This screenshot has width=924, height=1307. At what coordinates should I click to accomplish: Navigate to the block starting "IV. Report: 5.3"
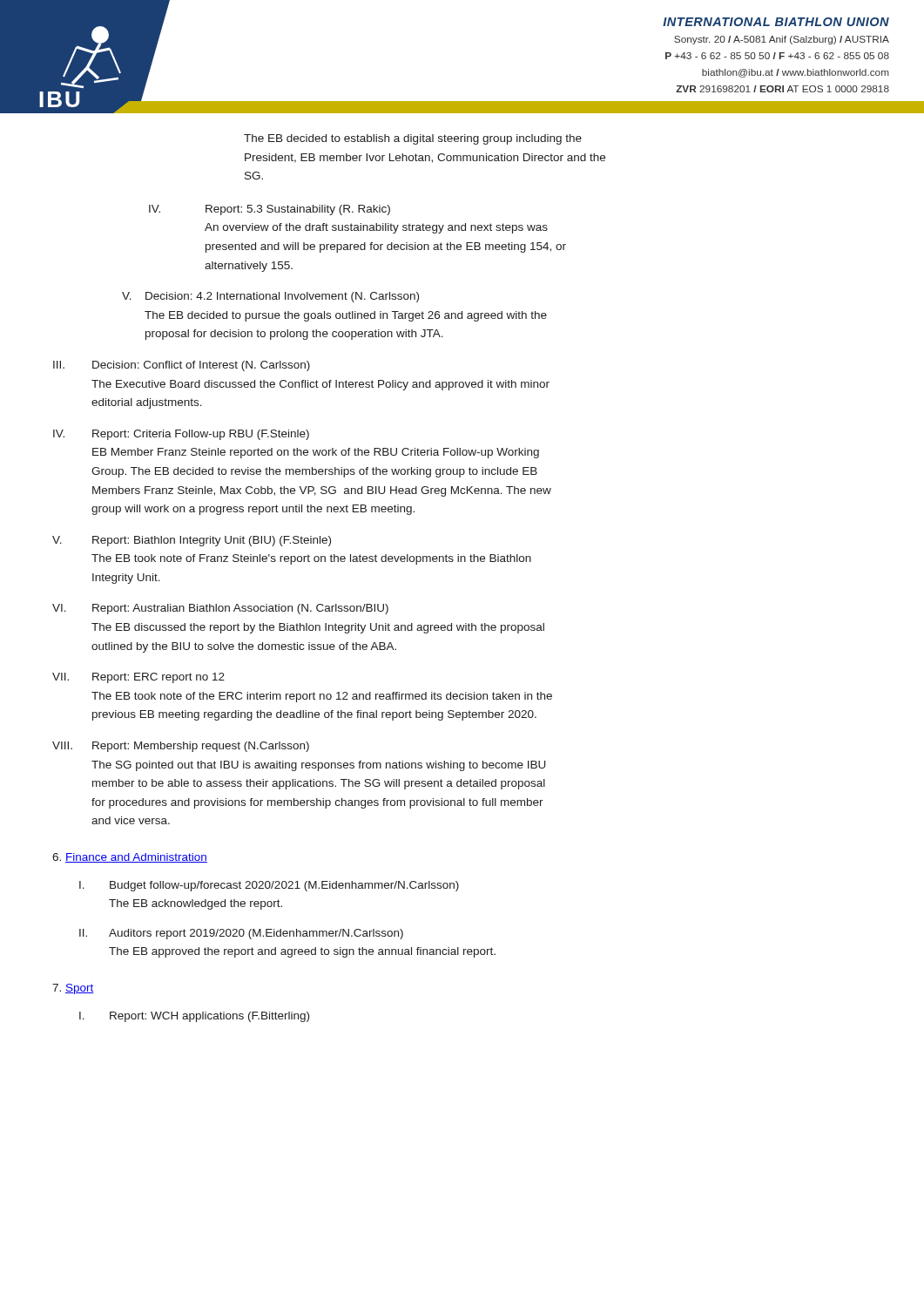357,237
